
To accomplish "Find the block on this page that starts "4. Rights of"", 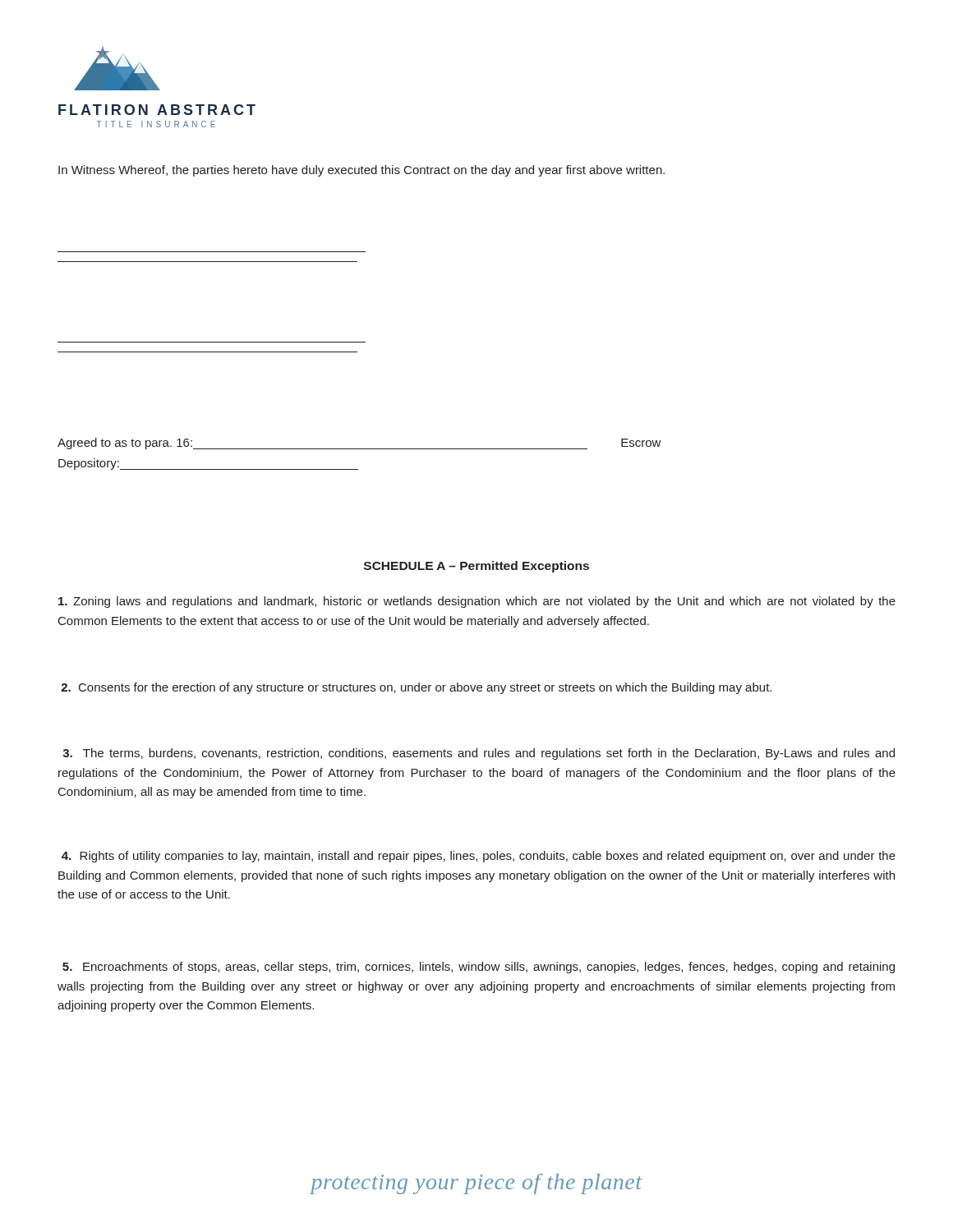I will [x=476, y=875].
